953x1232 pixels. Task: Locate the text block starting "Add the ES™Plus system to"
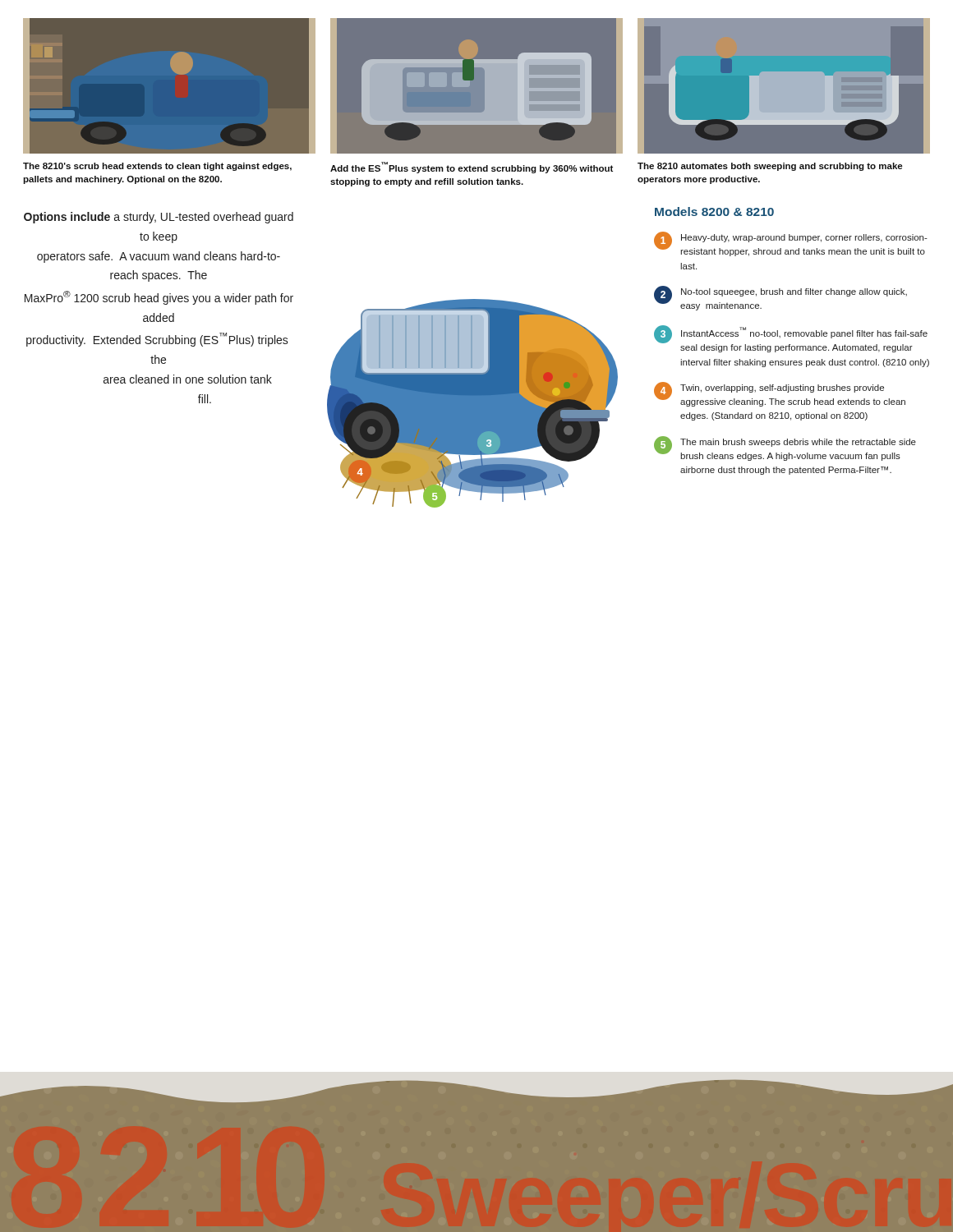(x=472, y=173)
